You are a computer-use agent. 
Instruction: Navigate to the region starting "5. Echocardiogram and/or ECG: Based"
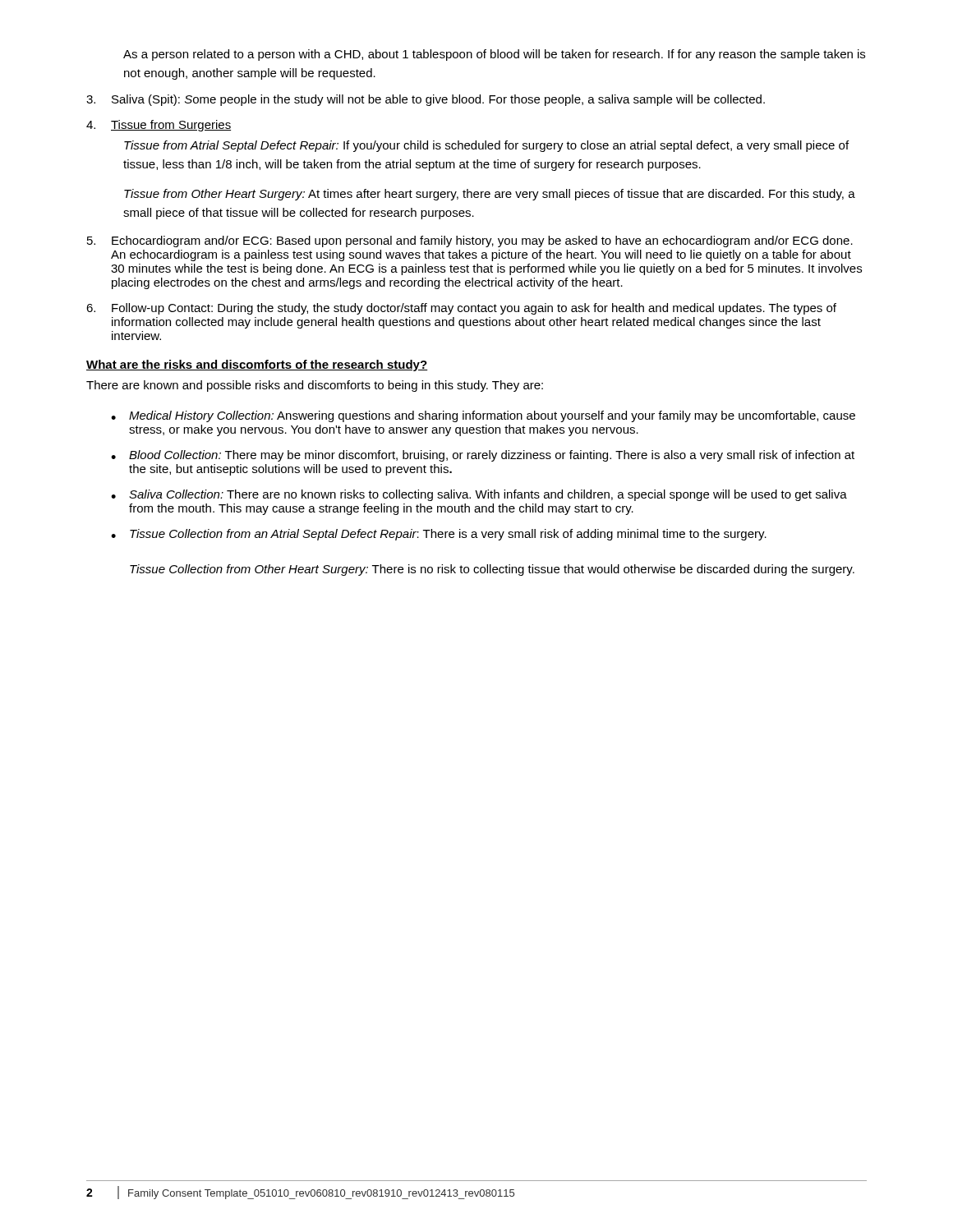[x=476, y=261]
